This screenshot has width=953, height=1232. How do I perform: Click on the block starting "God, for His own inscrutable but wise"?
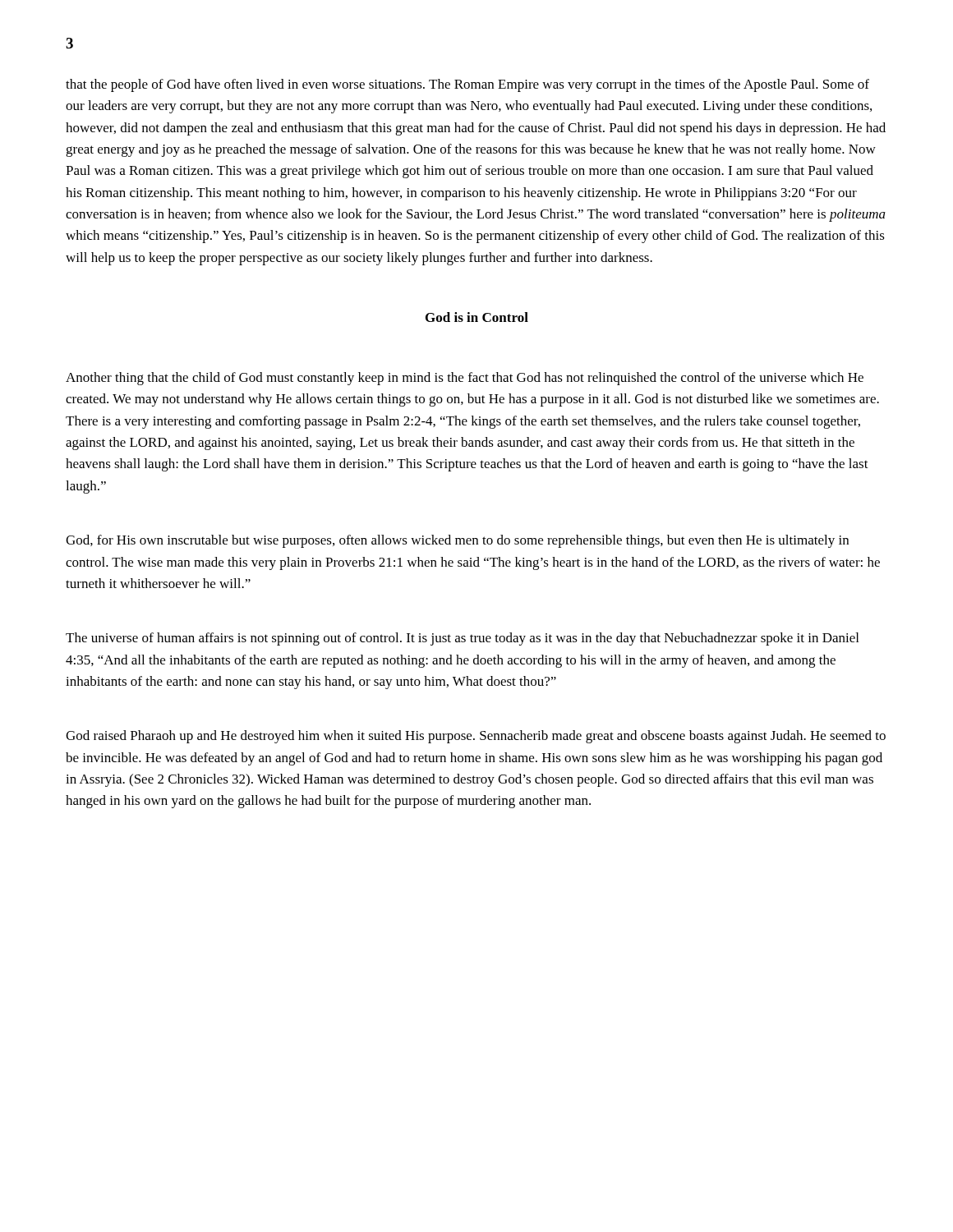coord(473,562)
